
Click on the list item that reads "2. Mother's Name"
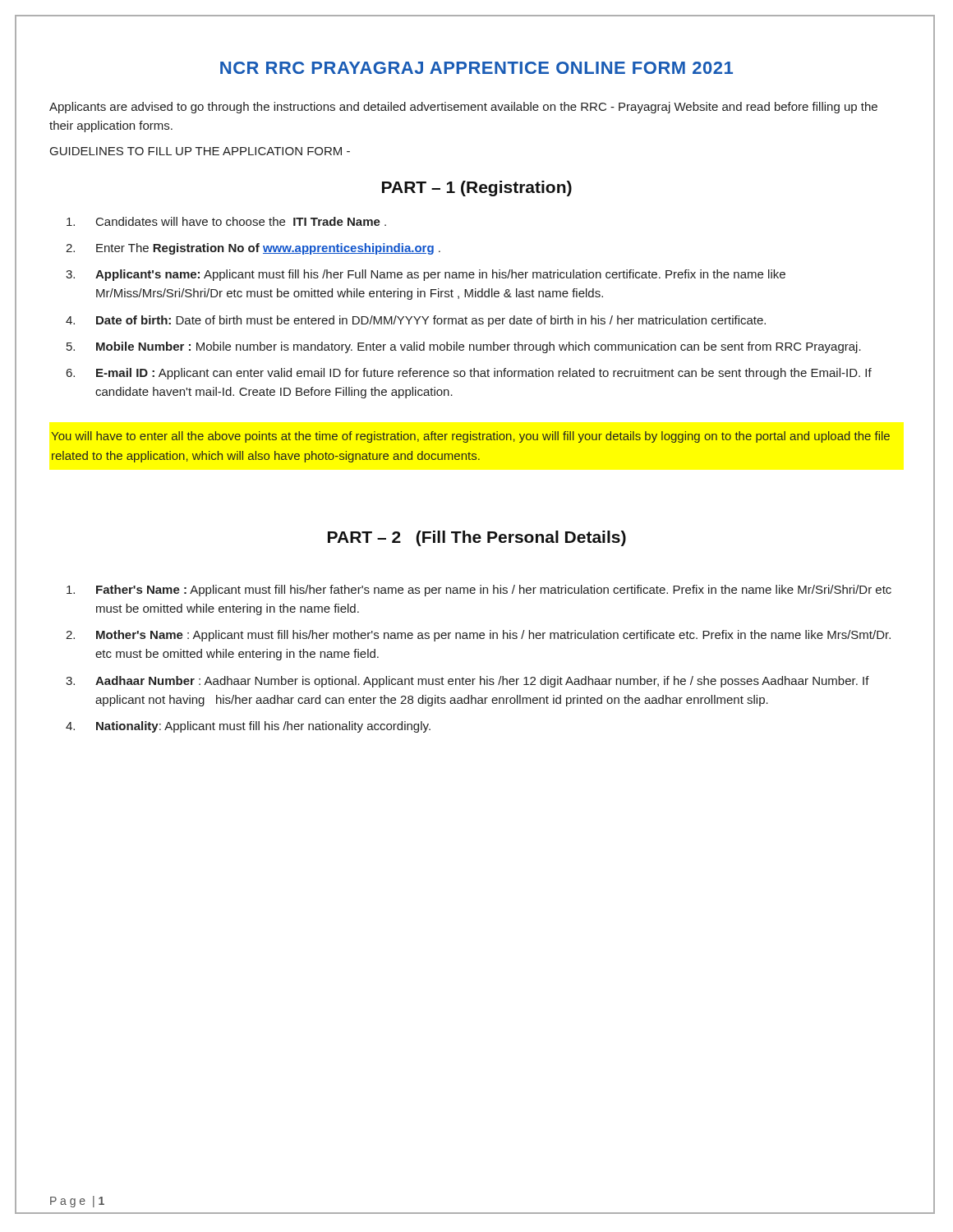(x=485, y=644)
